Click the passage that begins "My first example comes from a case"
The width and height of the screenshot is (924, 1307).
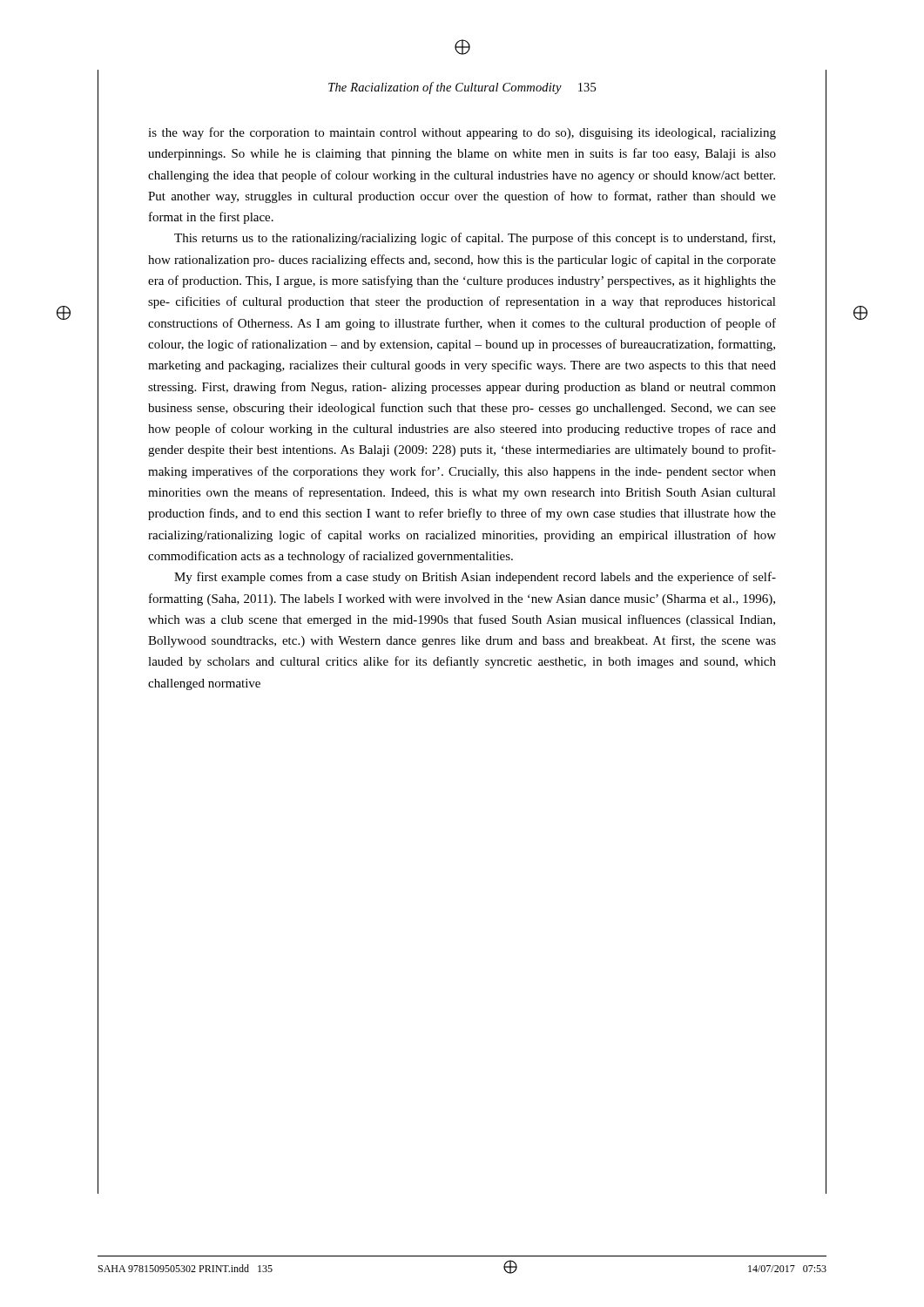pos(462,630)
